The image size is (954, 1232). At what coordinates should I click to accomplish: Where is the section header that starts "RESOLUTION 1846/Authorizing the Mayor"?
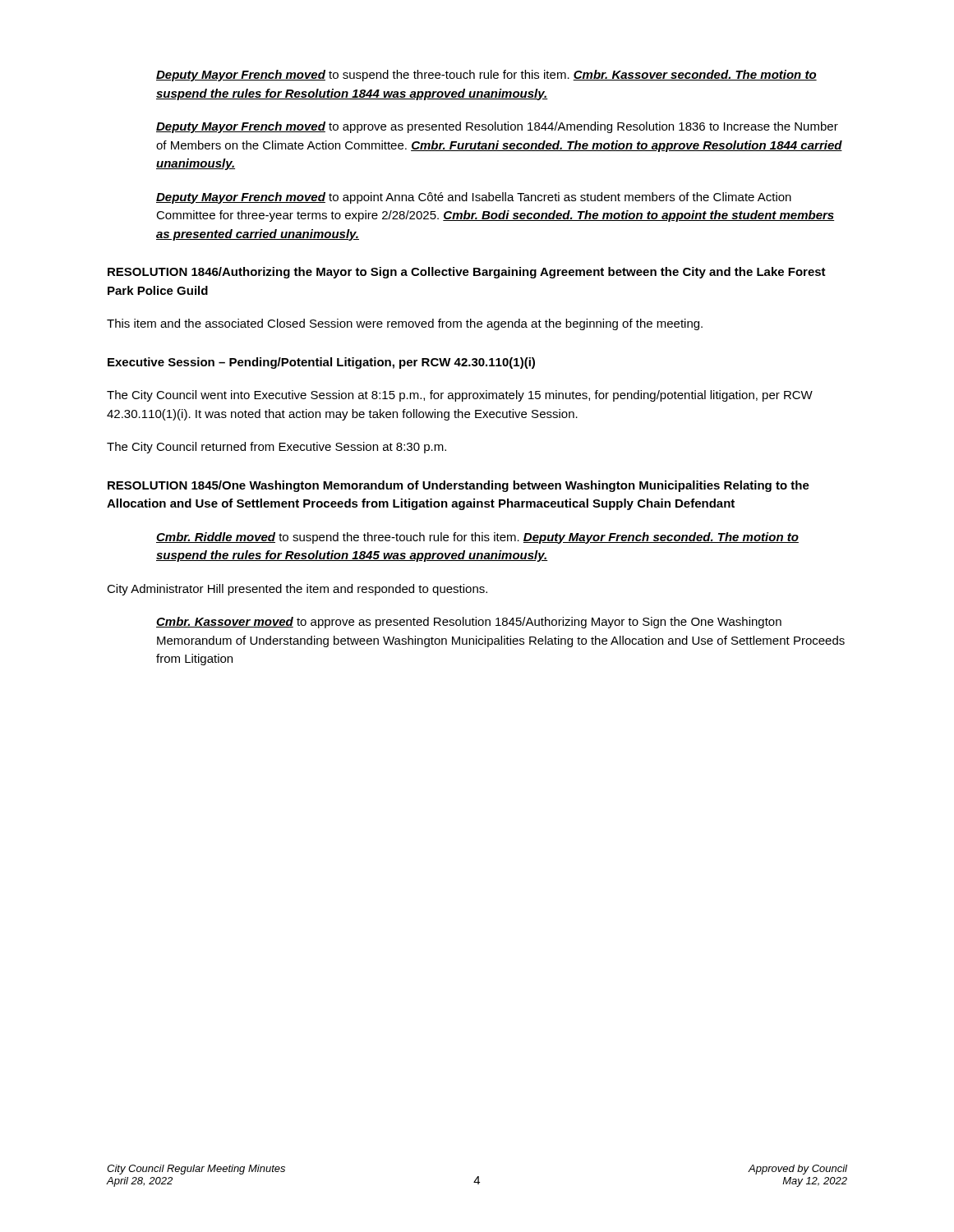(x=466, y=281)
